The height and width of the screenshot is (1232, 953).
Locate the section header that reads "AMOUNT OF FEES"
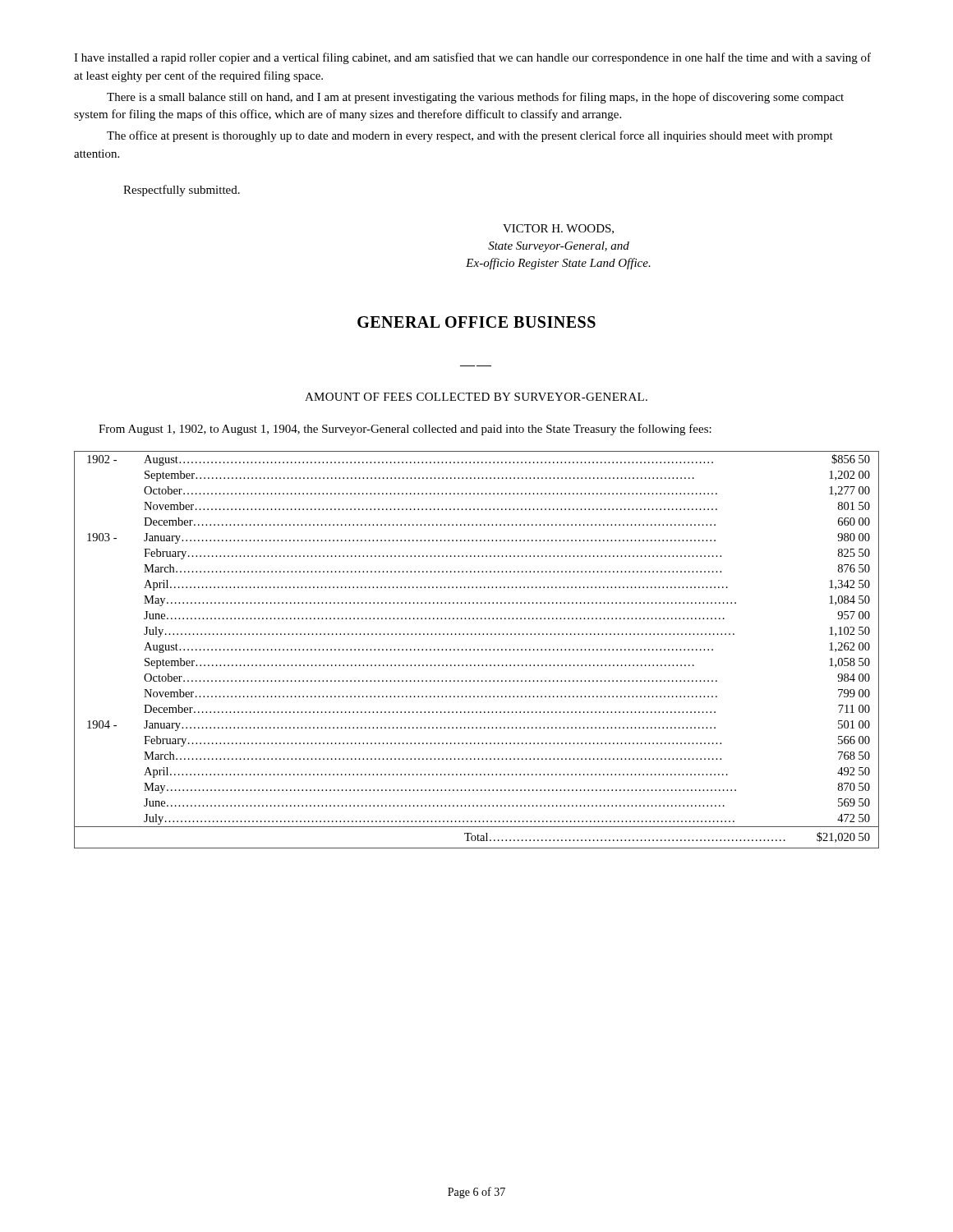pos(476,396)
